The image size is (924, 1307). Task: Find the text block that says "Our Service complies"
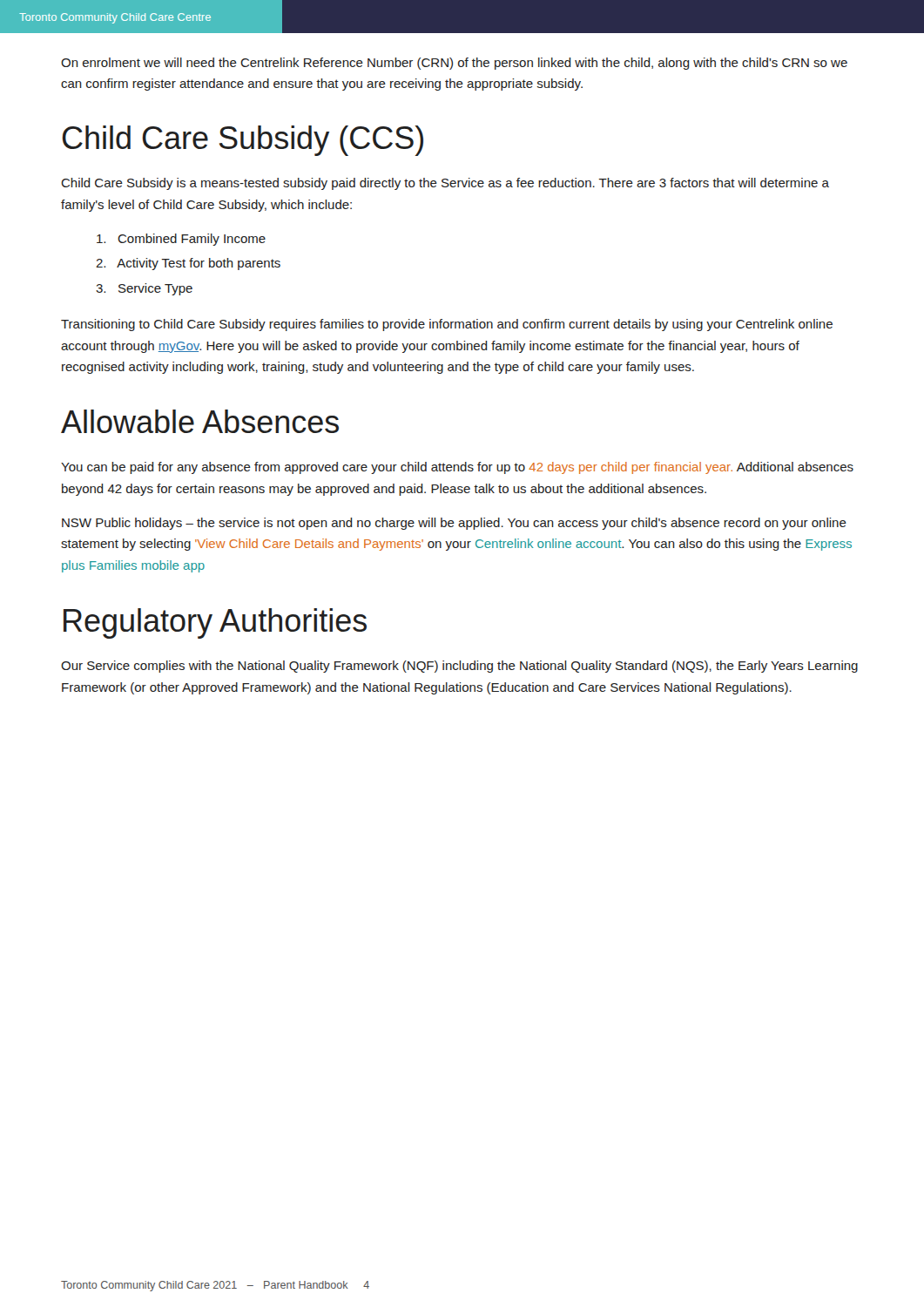(460, 676)
